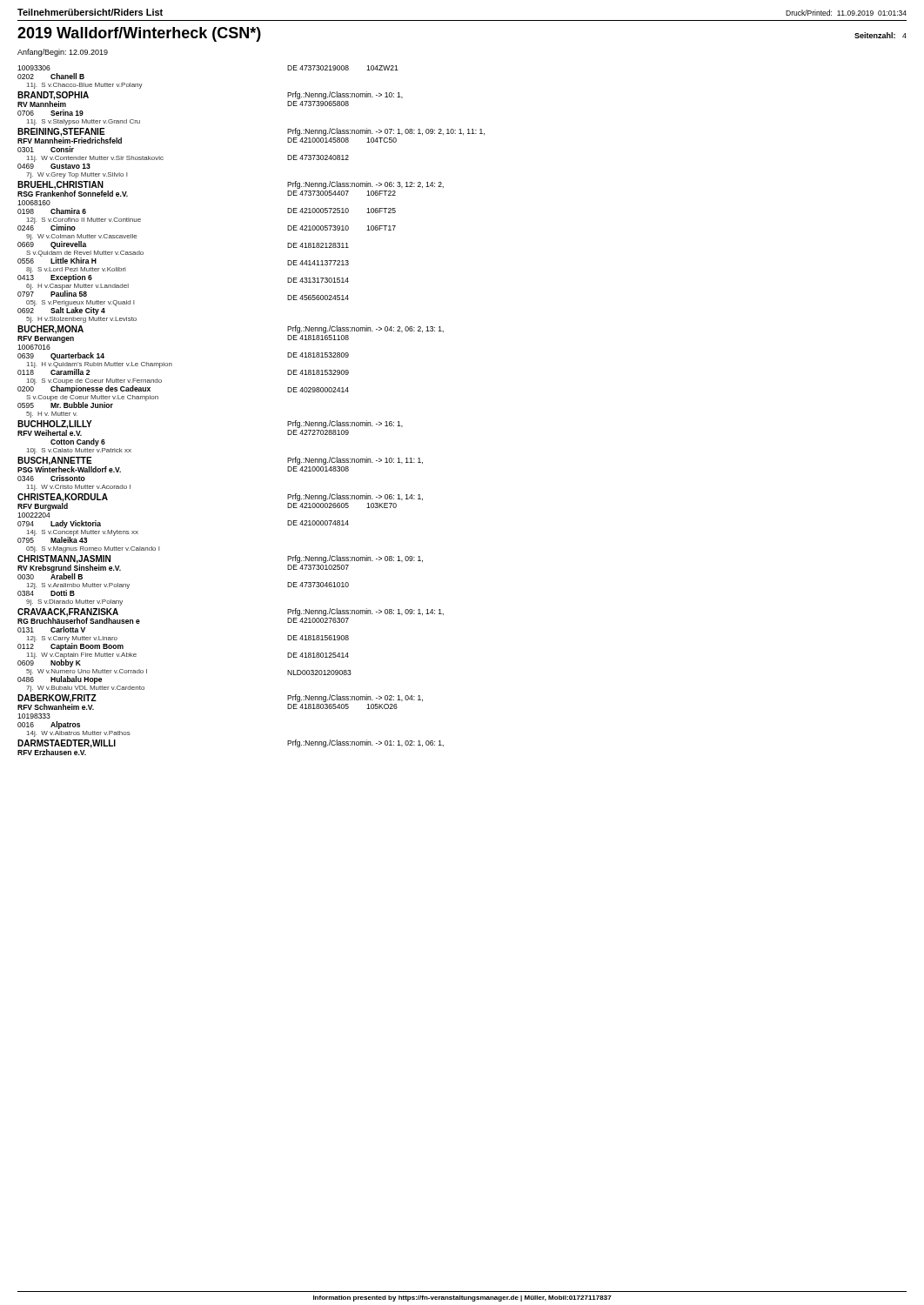924x1305 pixels.
Task: Find the list item that says "10093306 0202 Chanell"
Action: [x=33, y=67]
